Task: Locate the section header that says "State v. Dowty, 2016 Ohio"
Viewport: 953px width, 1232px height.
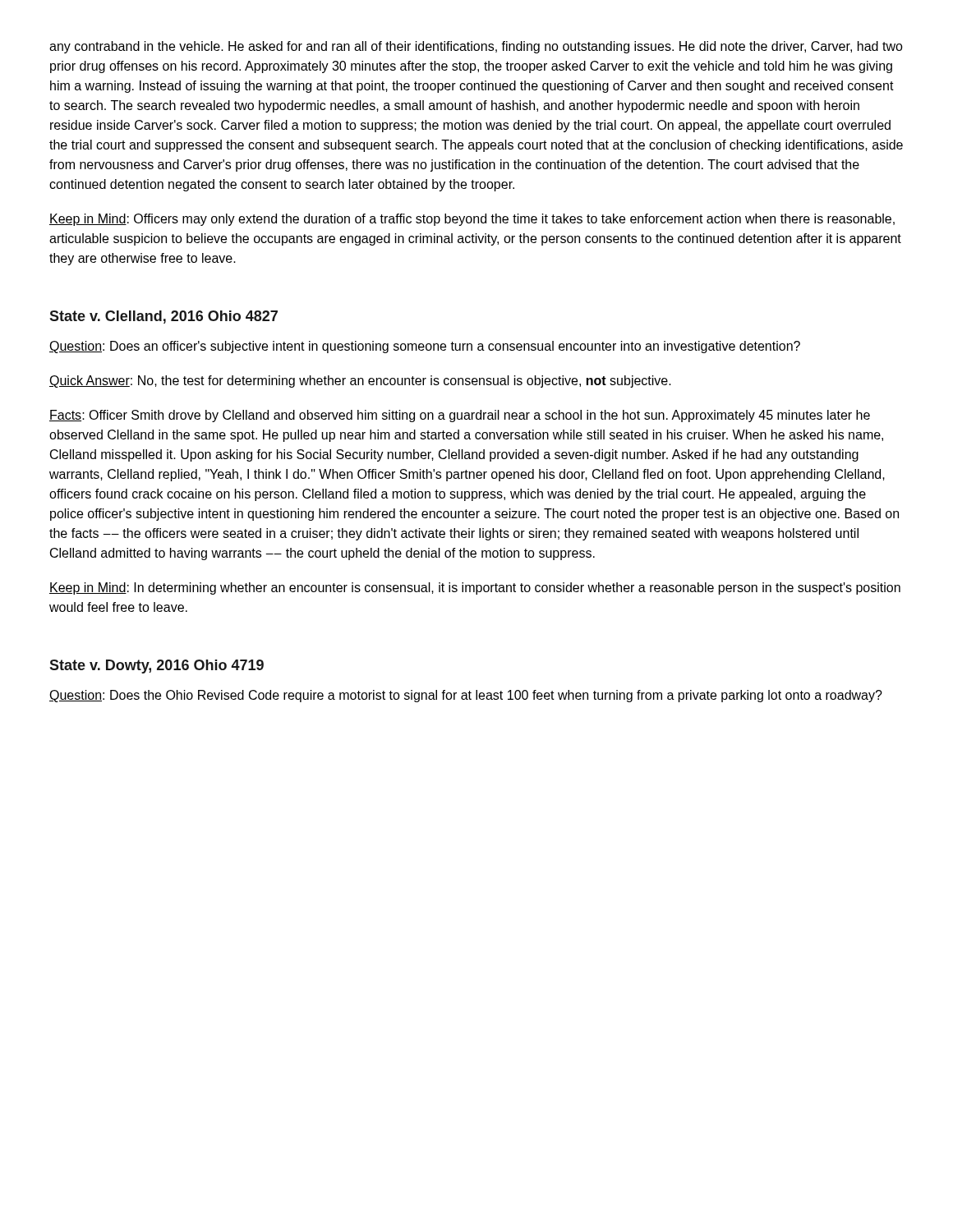Action: (x=157, y=665)
